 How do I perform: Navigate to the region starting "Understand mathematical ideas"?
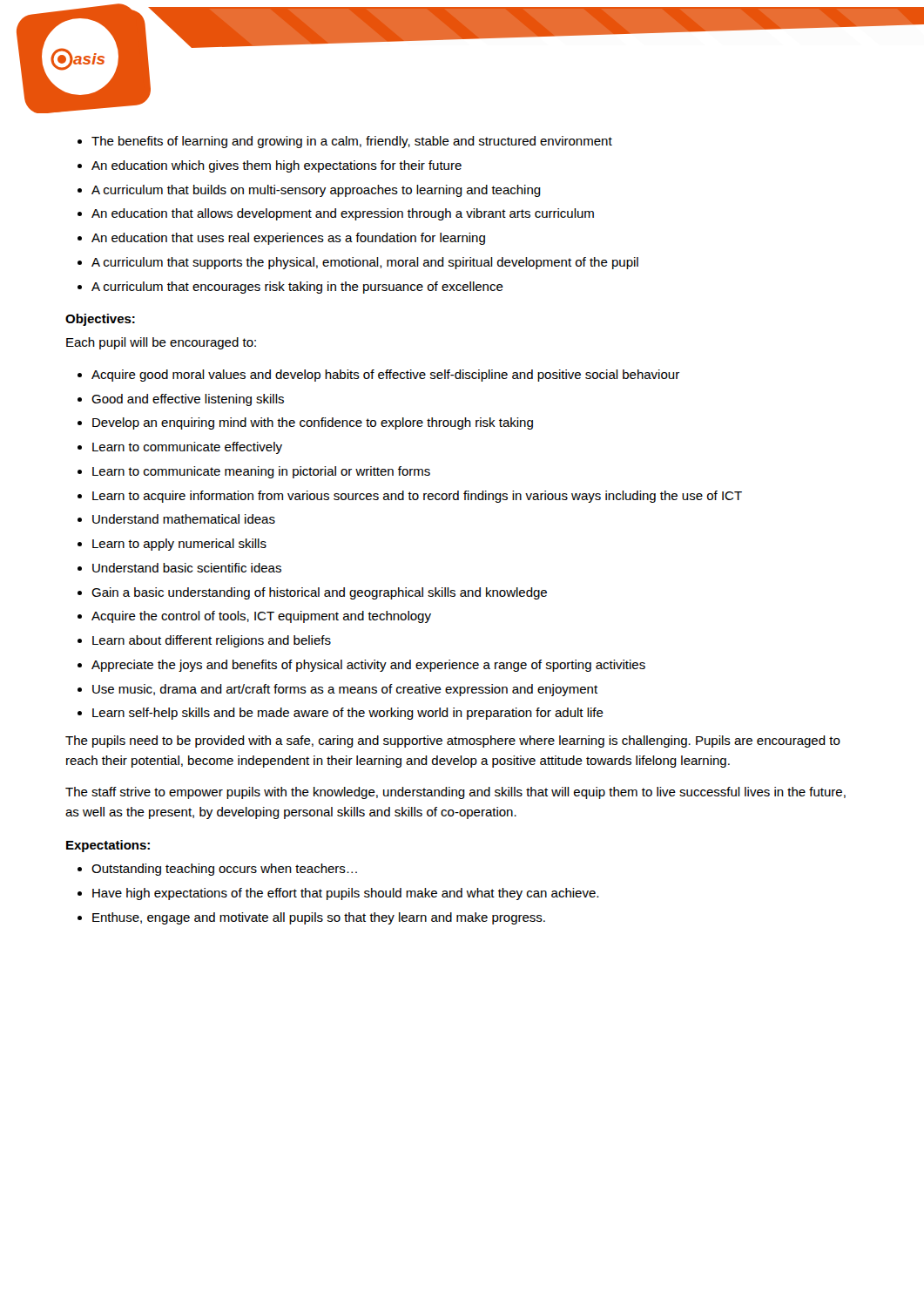(184, 519)
